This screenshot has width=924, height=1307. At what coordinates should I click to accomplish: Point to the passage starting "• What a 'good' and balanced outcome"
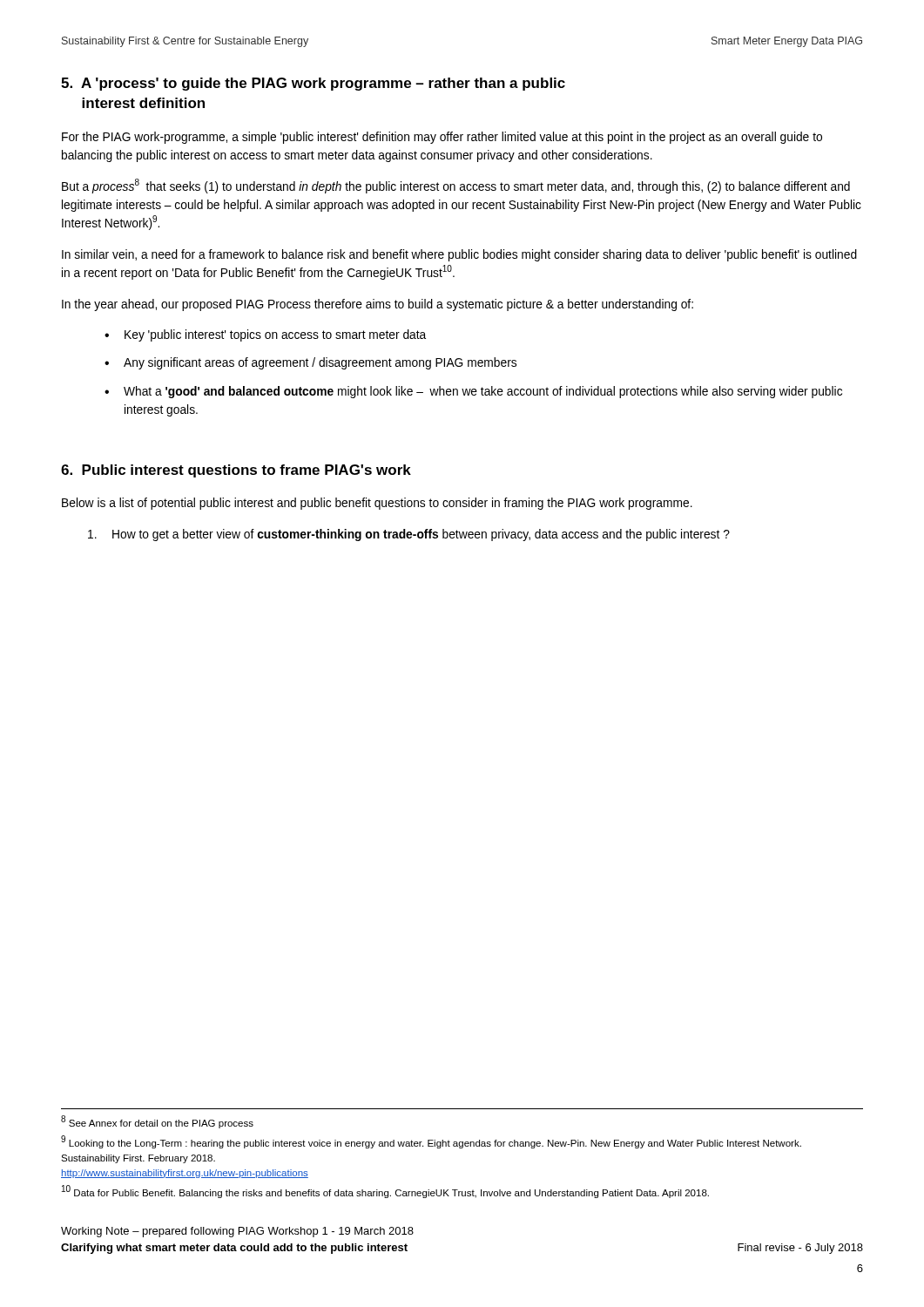pos(484,401)
